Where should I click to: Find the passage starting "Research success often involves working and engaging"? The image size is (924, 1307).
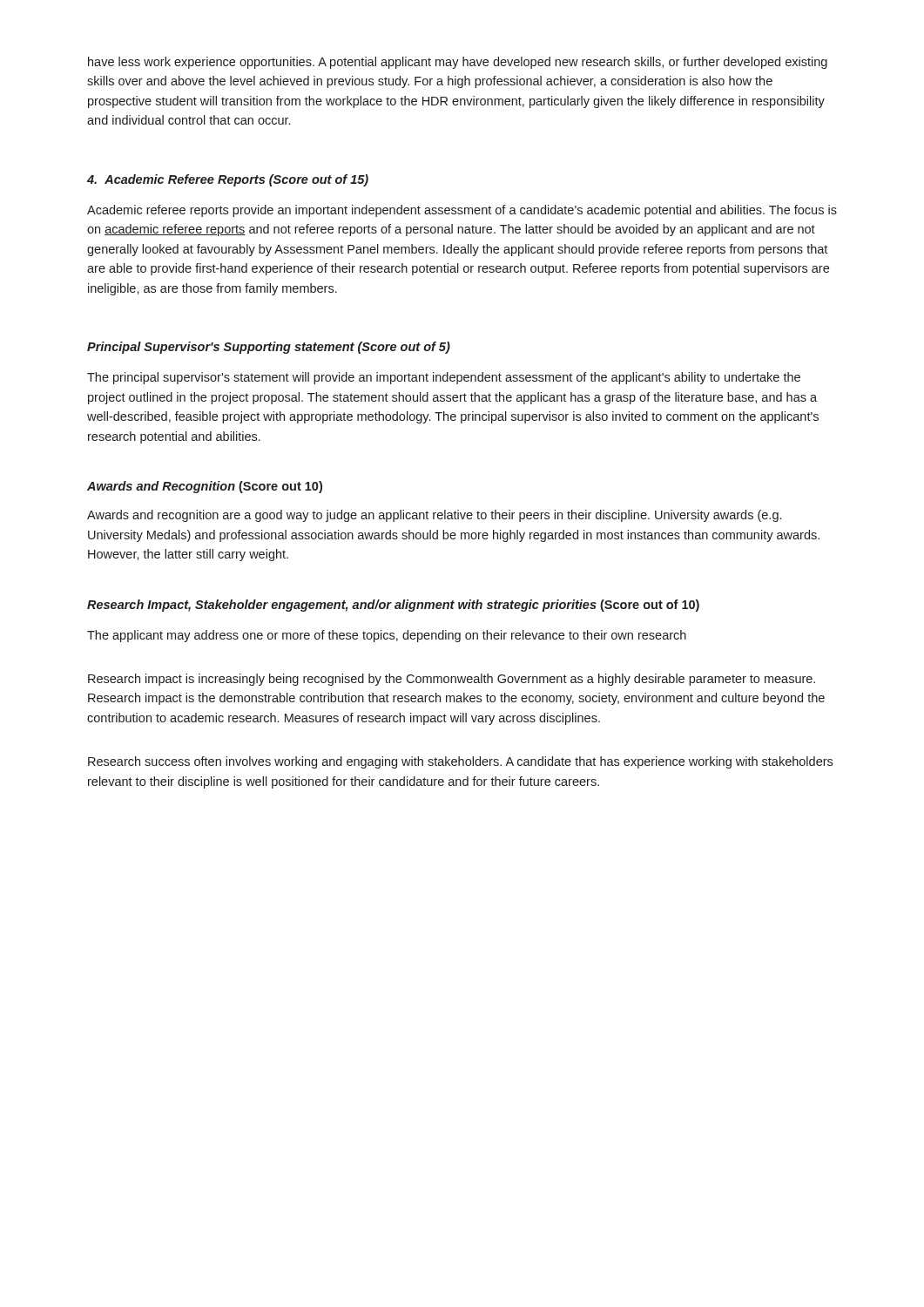tap(460, 772)
